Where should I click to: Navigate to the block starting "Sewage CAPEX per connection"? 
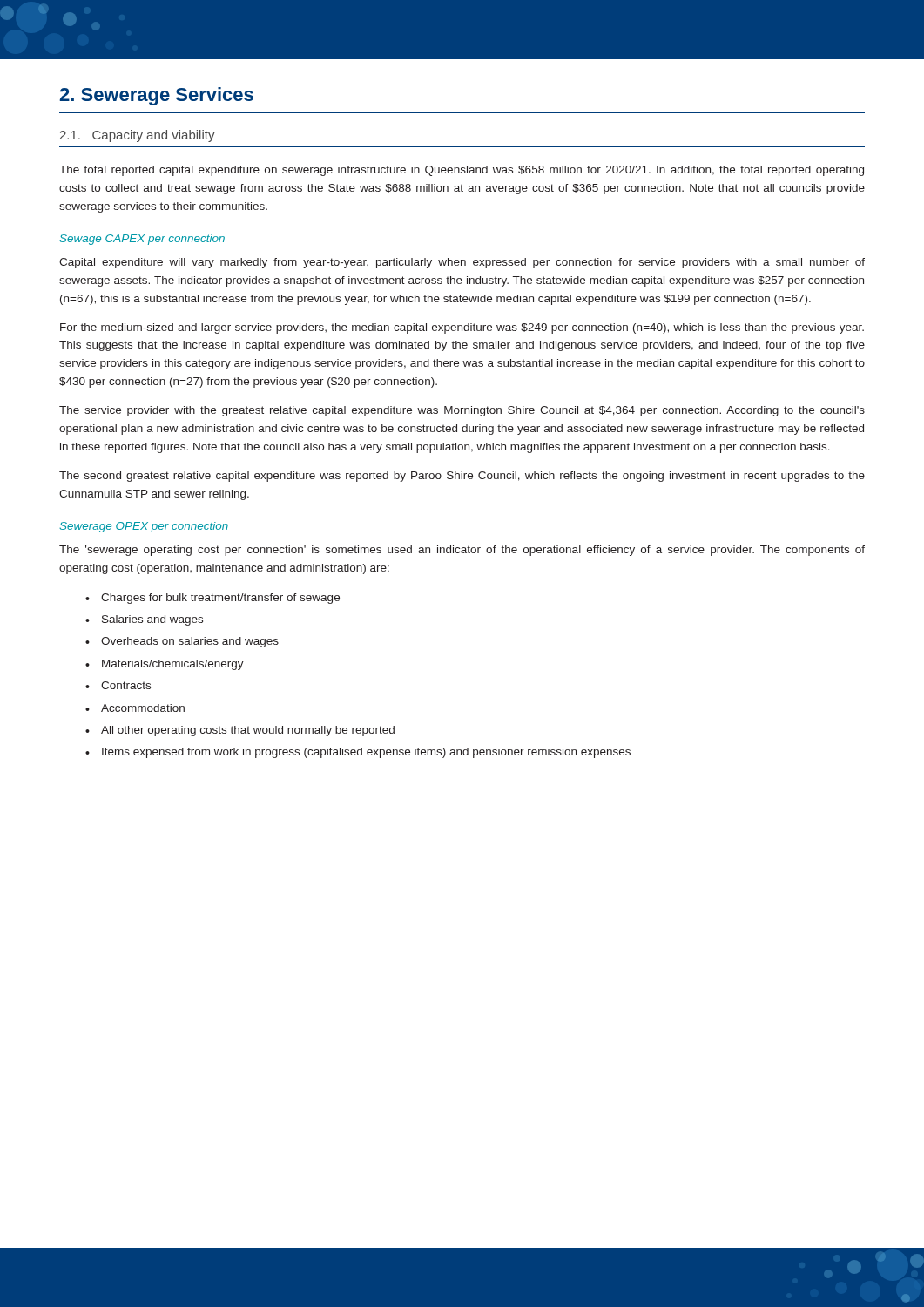pos(142,238)
